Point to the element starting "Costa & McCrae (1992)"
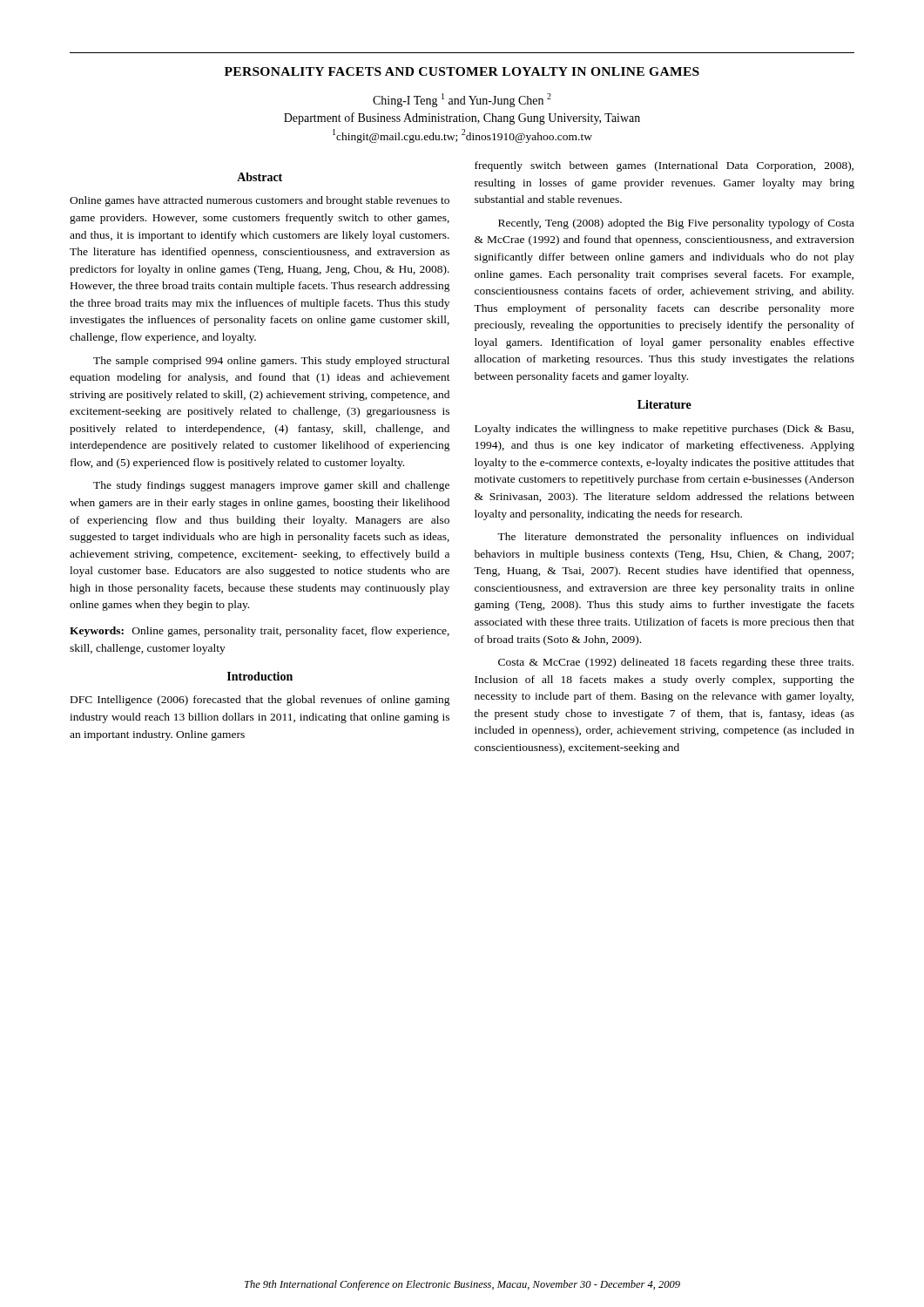This screenshot has height=1307, width=924. click(x=664, y=705)
